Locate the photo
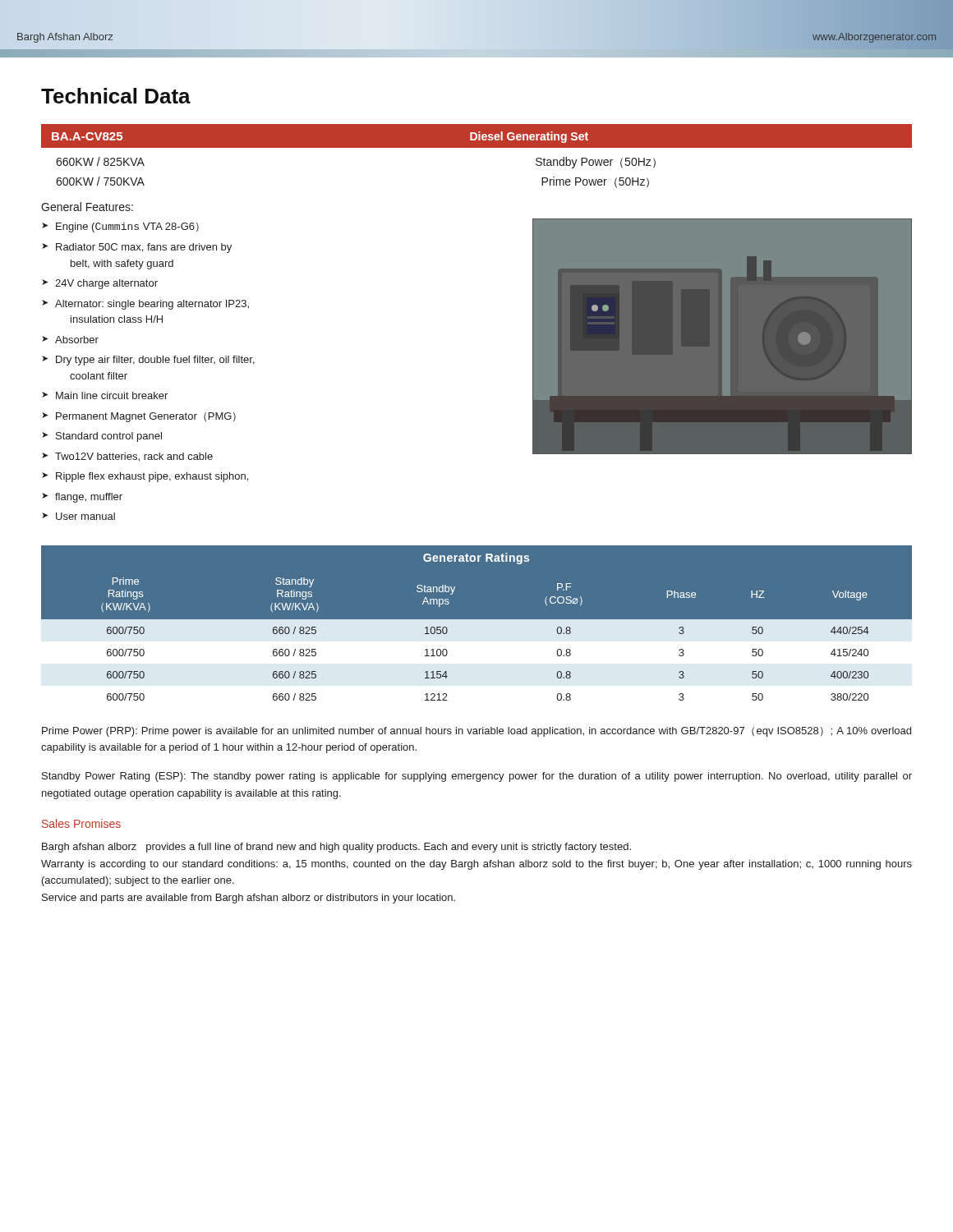Screen dimensions: 1232x953 point(698,373)
